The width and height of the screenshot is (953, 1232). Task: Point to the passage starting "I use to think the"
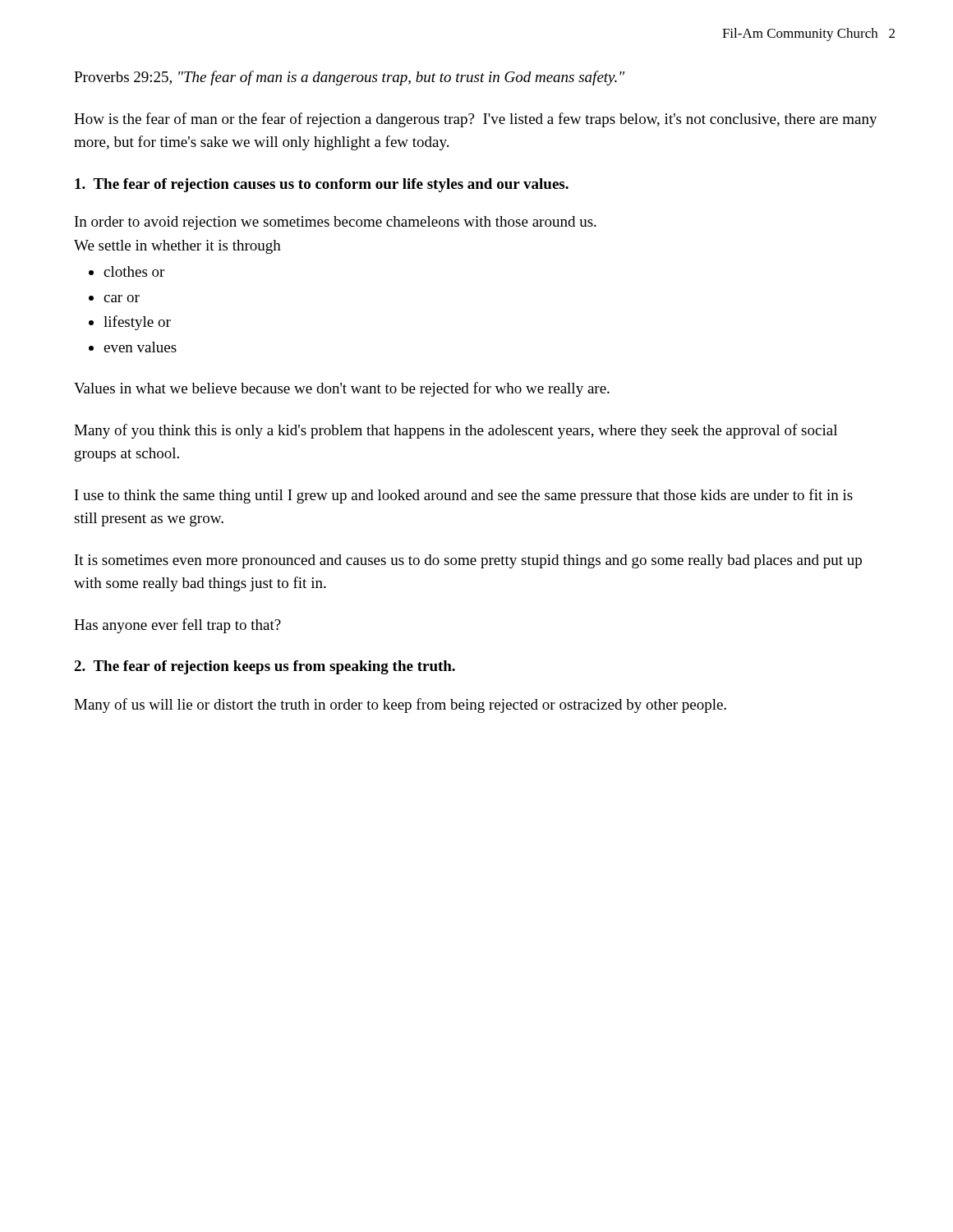[x=463, y=506]
